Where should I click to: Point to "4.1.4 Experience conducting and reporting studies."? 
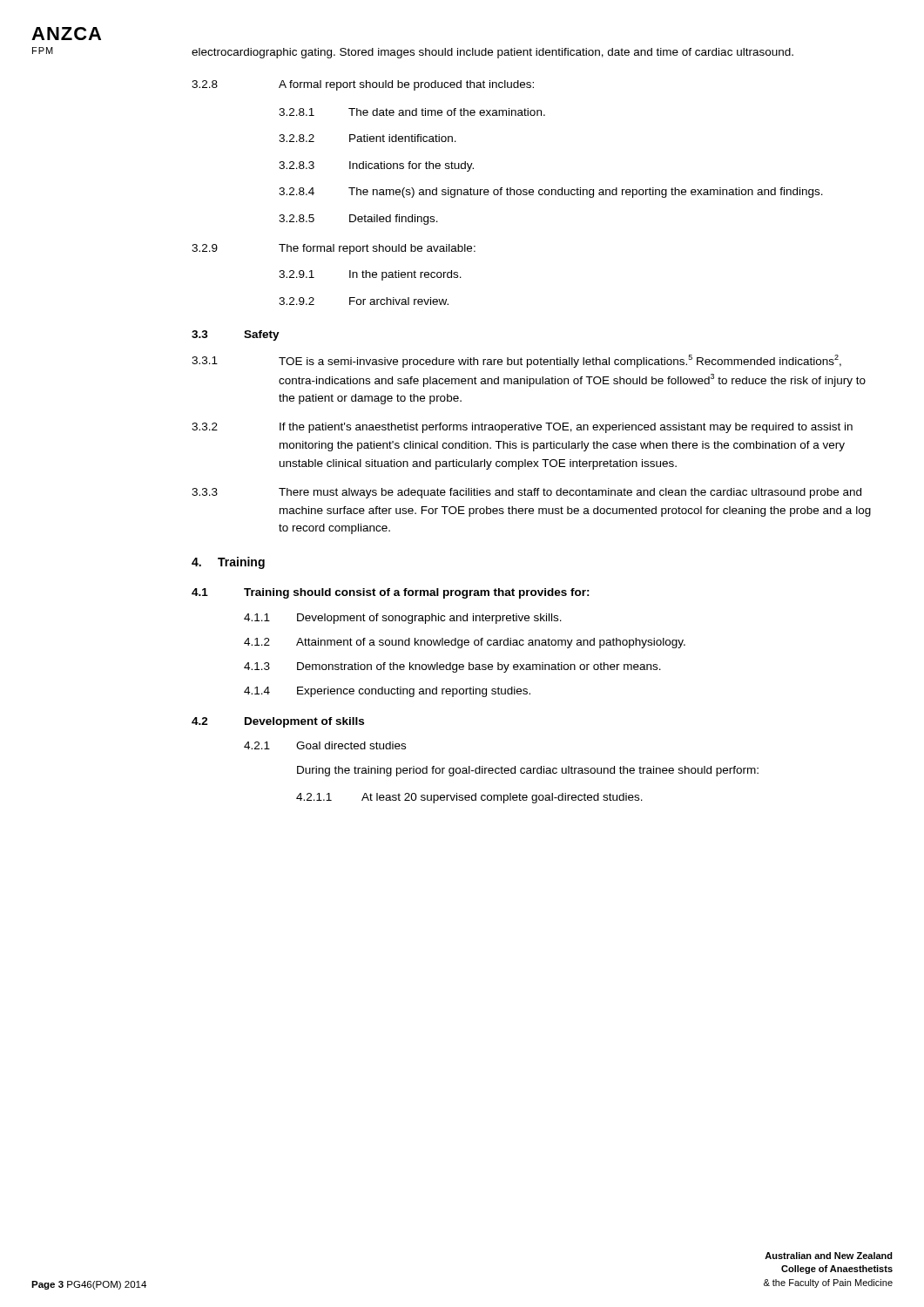coord(387,692)
